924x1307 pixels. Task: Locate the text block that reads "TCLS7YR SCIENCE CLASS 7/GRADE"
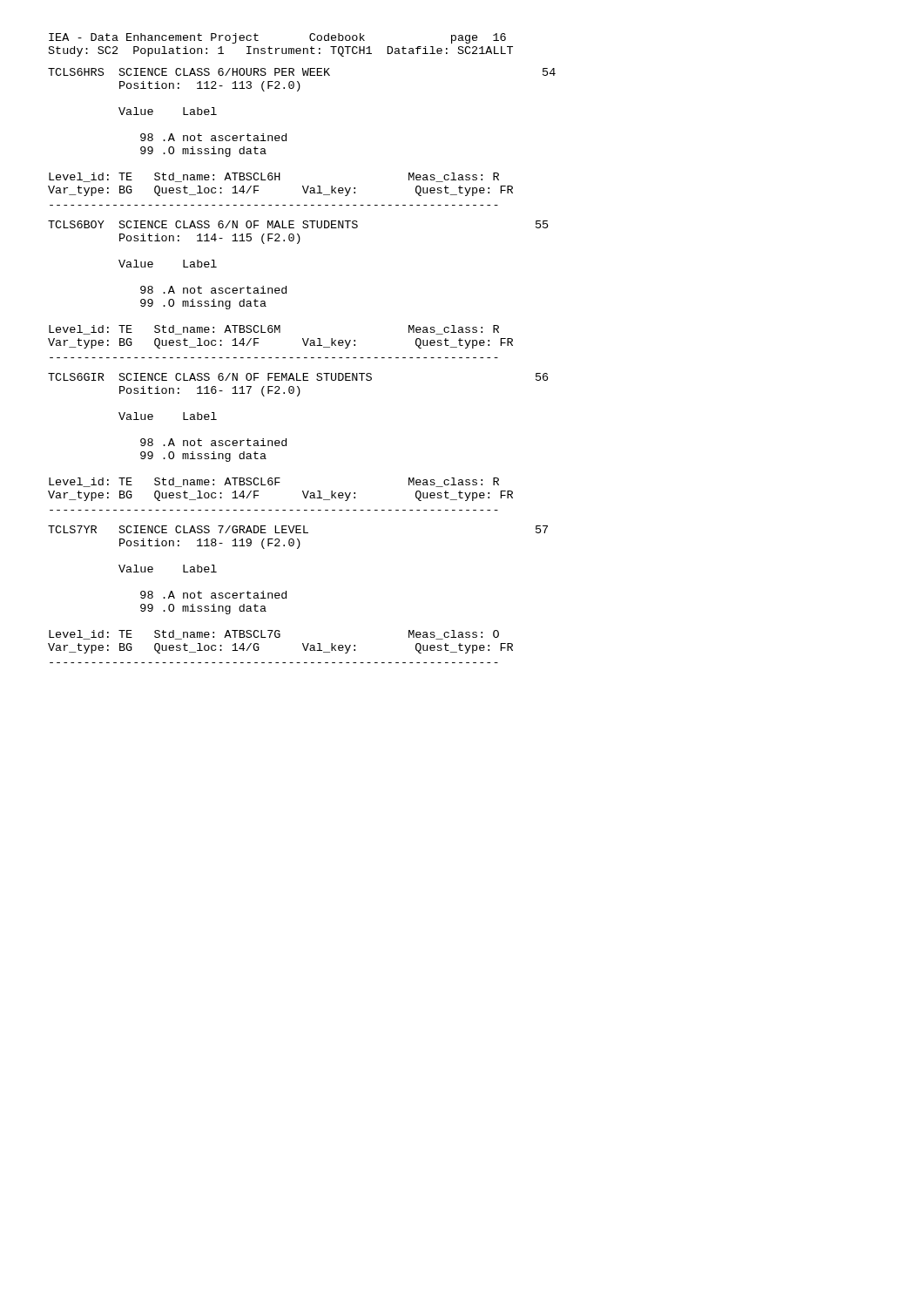click(x=298, y=529)
